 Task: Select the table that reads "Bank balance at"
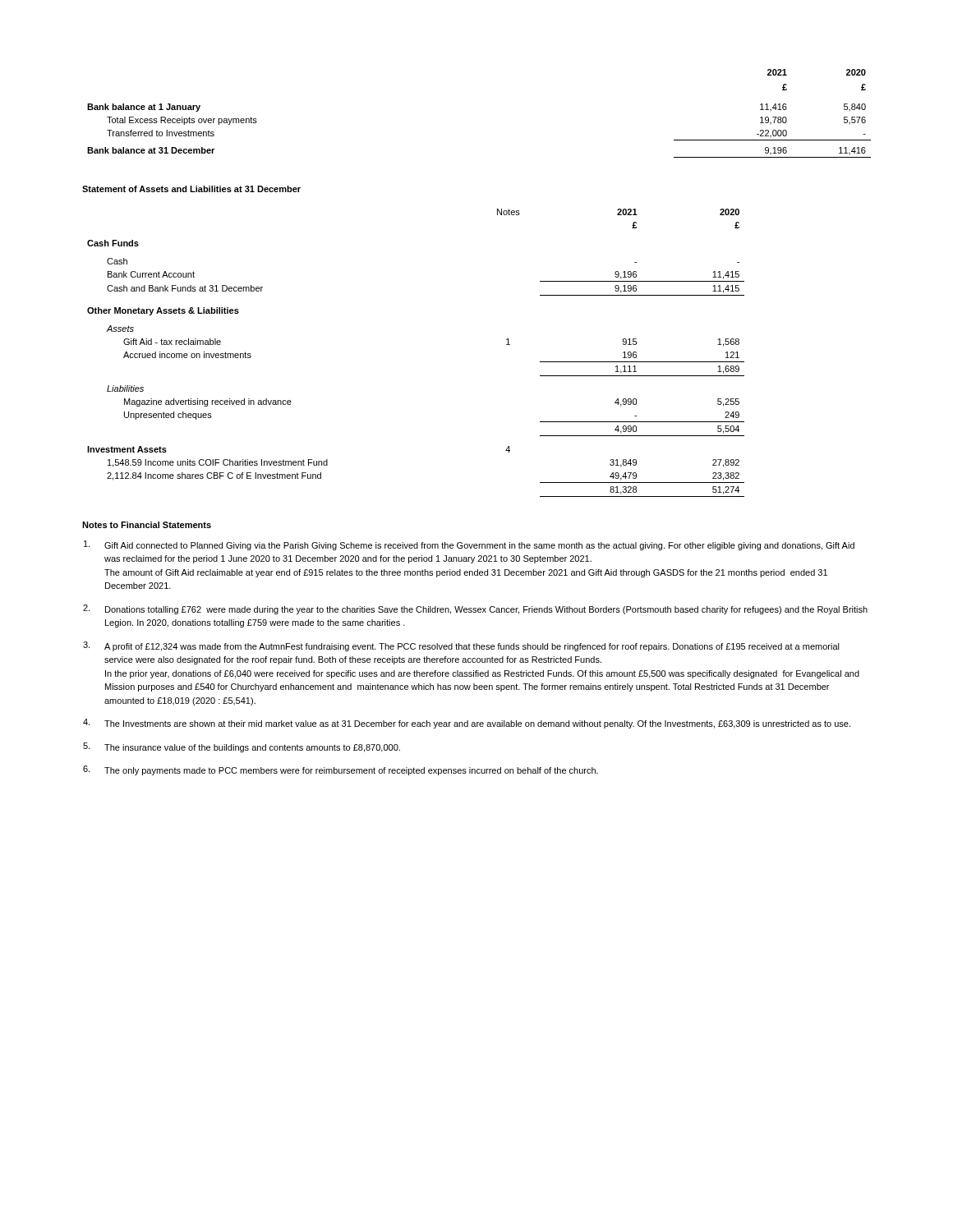click(476, 112)
